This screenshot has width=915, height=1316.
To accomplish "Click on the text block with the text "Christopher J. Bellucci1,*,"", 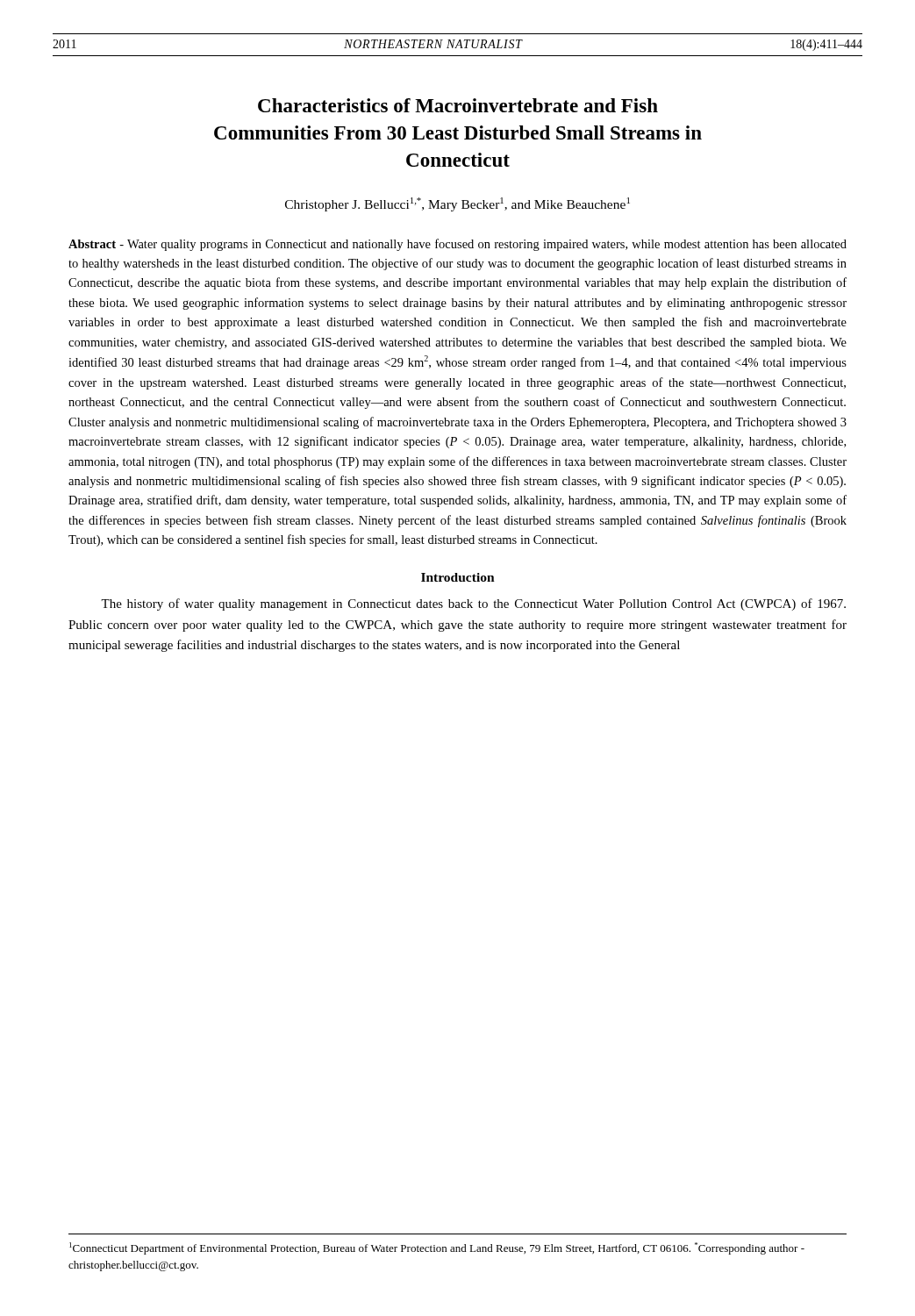I will [458, 203].
